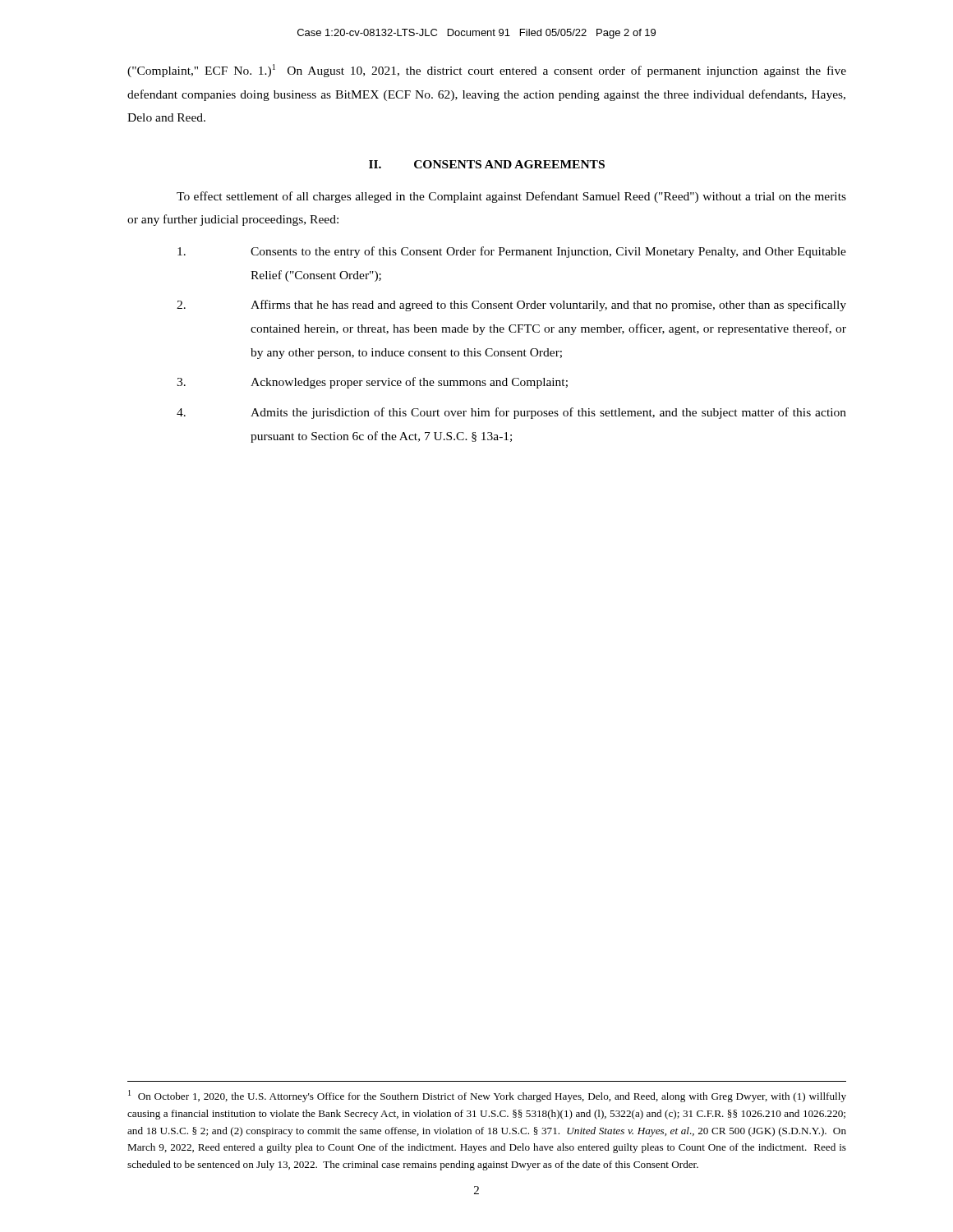The width and height of the screenshot is (953, 1232).
Task: Locate the block of text that opens with "1 On October 1, 2020, the"
Action: pos(487,1130)
